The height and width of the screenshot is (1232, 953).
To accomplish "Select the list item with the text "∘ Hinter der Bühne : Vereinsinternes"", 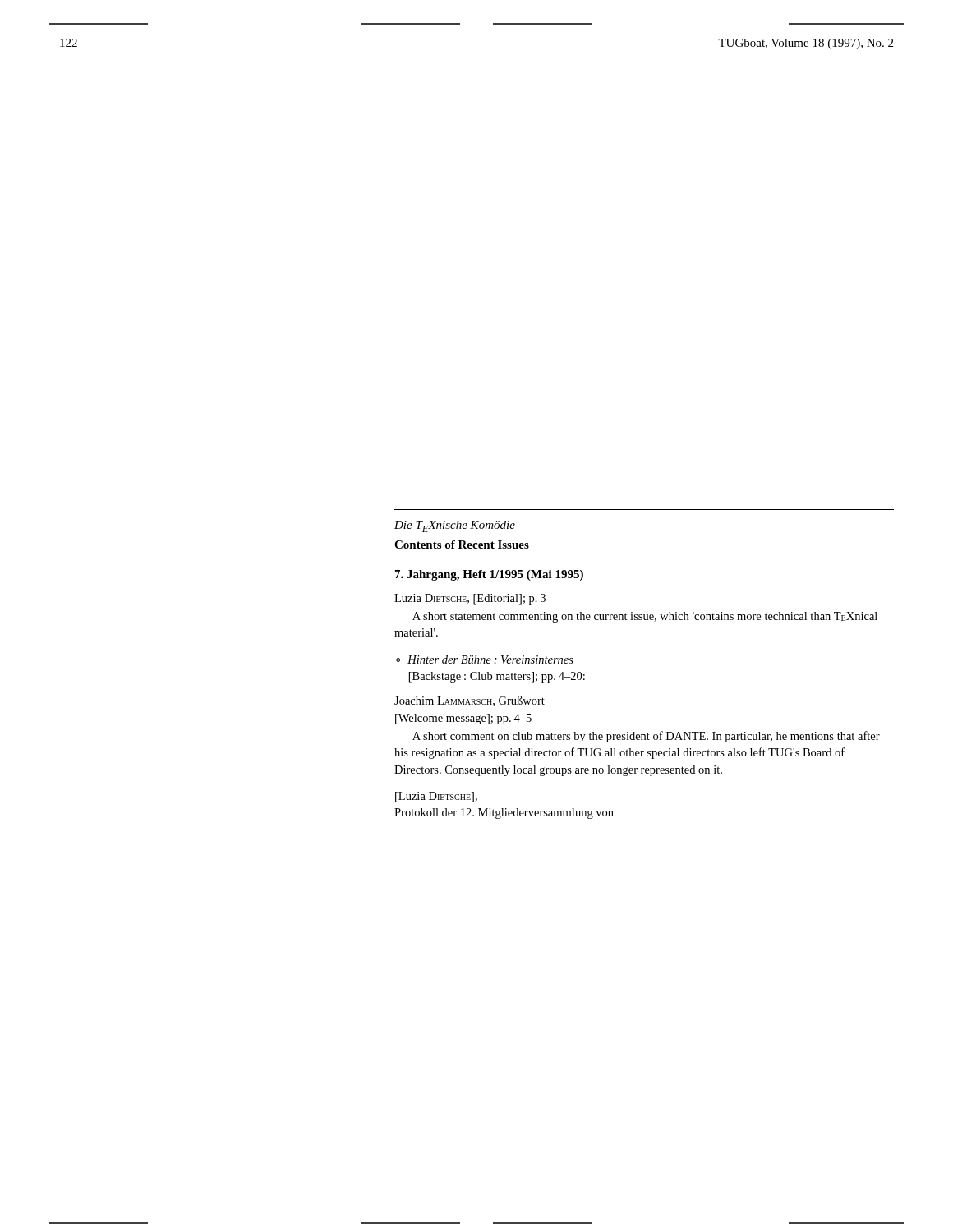I will [x=490, y=668].
